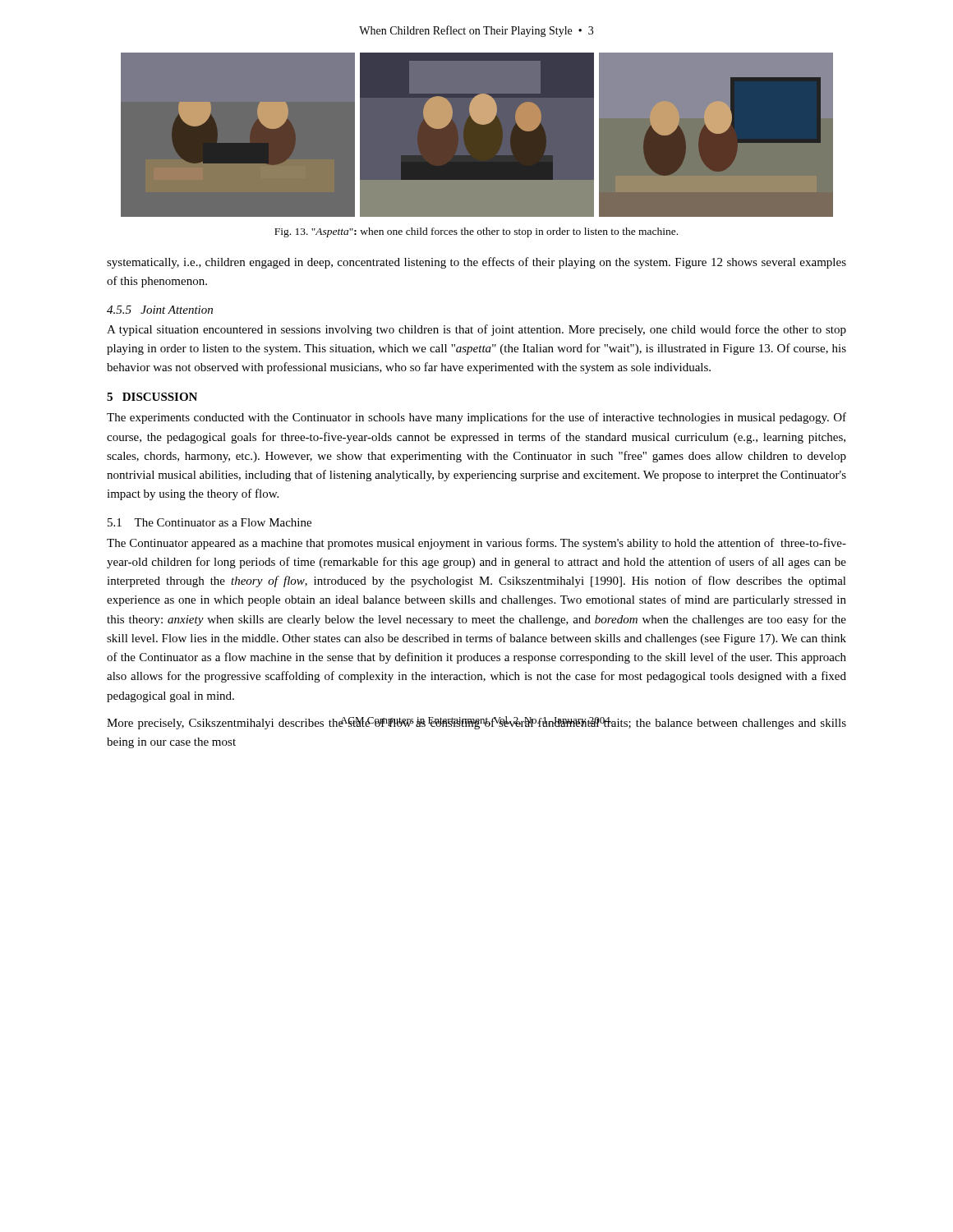The width and height of the screenshot is (953, 1232).
Task: Navigate to the passage starting "A typical situation"
Action: click(476, 348)
